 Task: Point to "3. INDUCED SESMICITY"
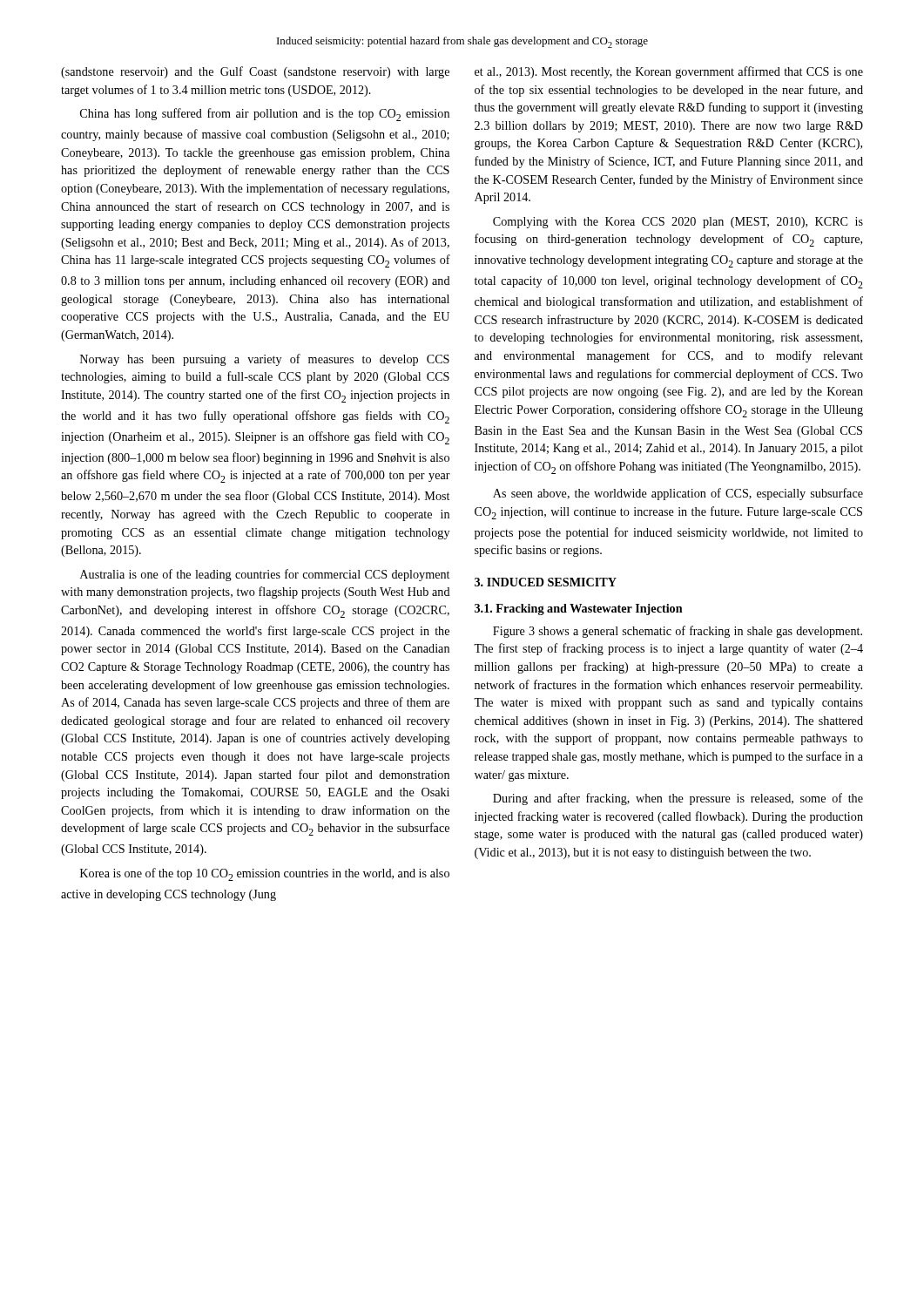pos(545,582)
